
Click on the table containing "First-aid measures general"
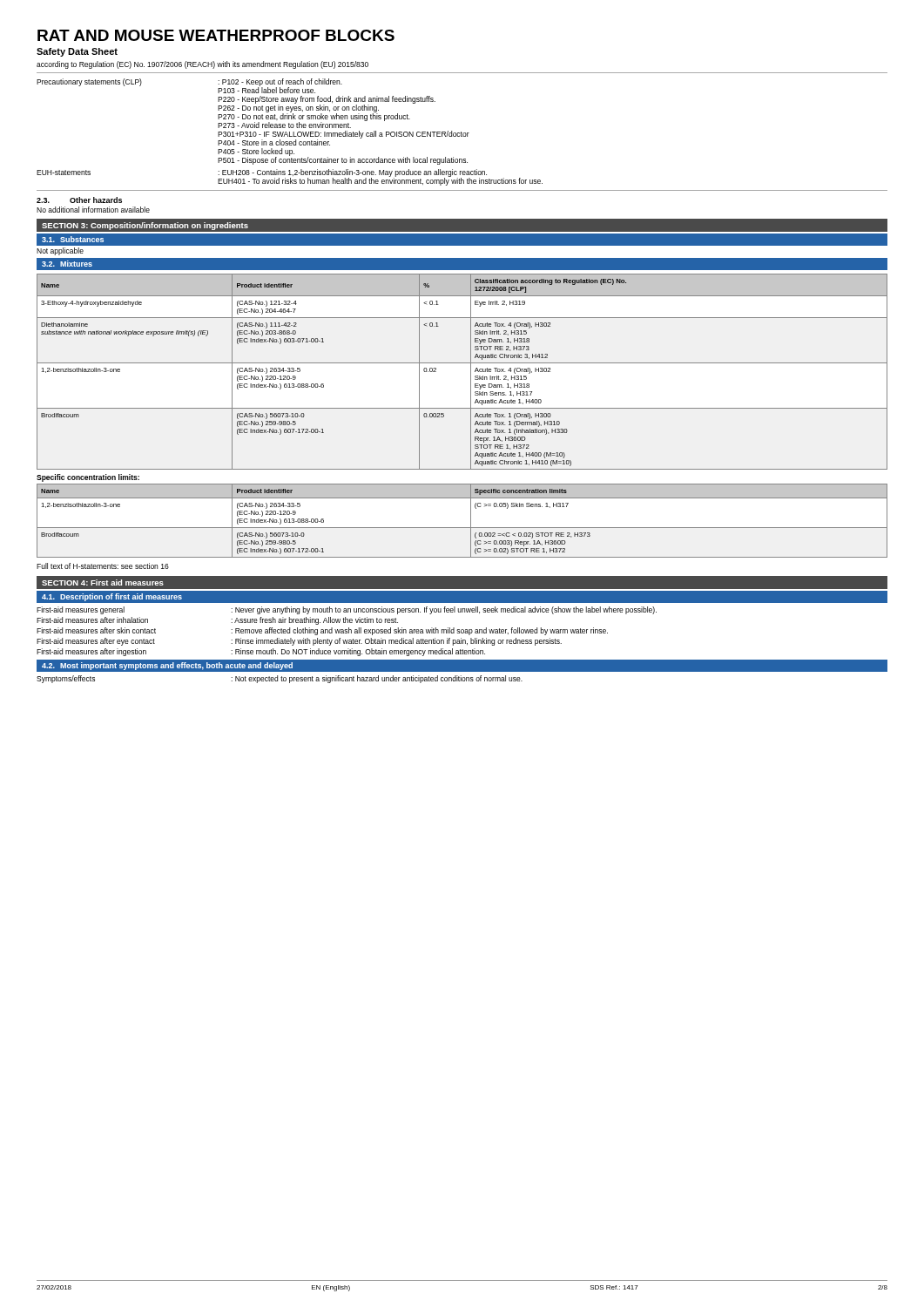462,631
